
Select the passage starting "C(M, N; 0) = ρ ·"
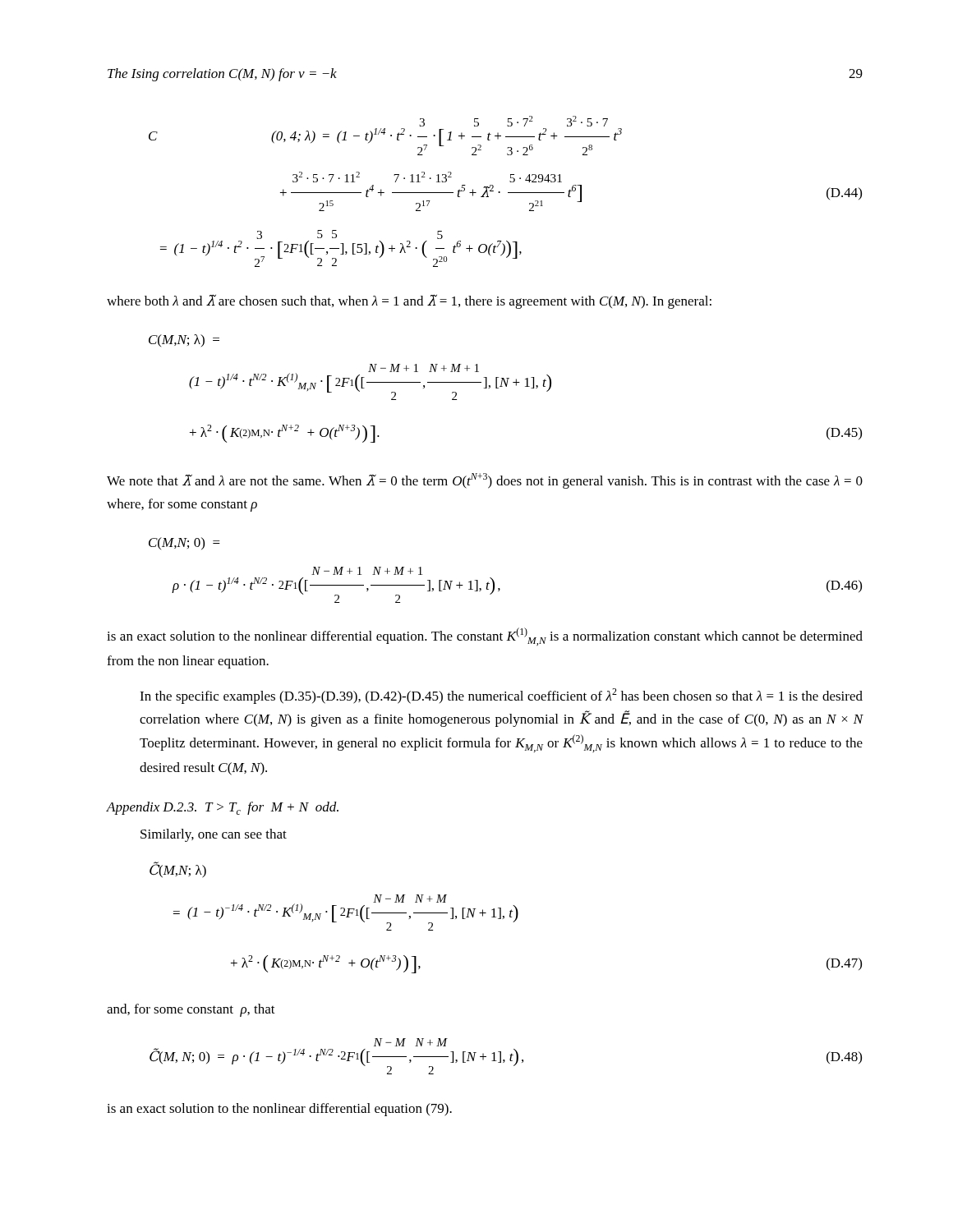point(184,543)
